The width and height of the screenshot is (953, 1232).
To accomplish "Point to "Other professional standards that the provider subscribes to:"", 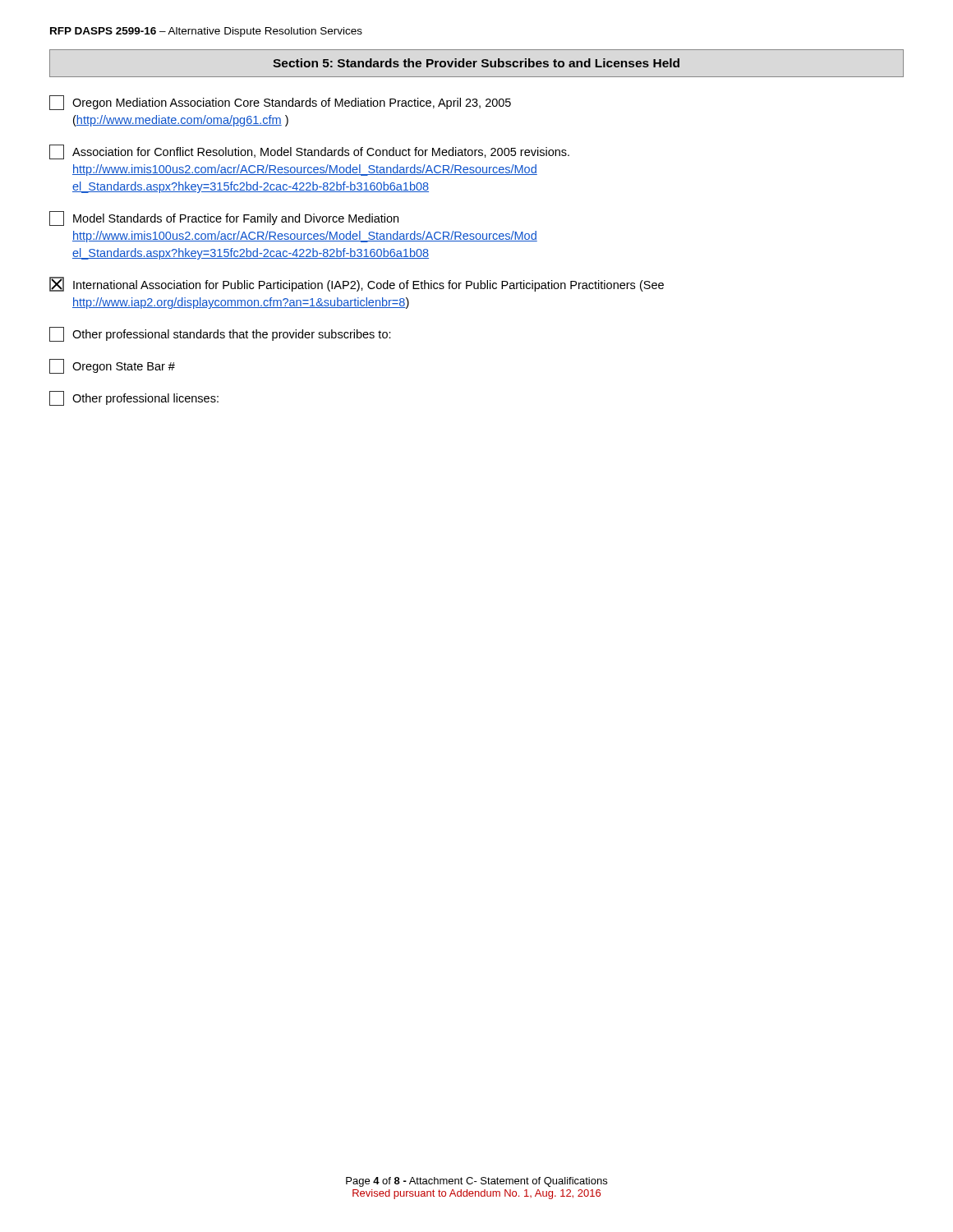I will 220,335.
